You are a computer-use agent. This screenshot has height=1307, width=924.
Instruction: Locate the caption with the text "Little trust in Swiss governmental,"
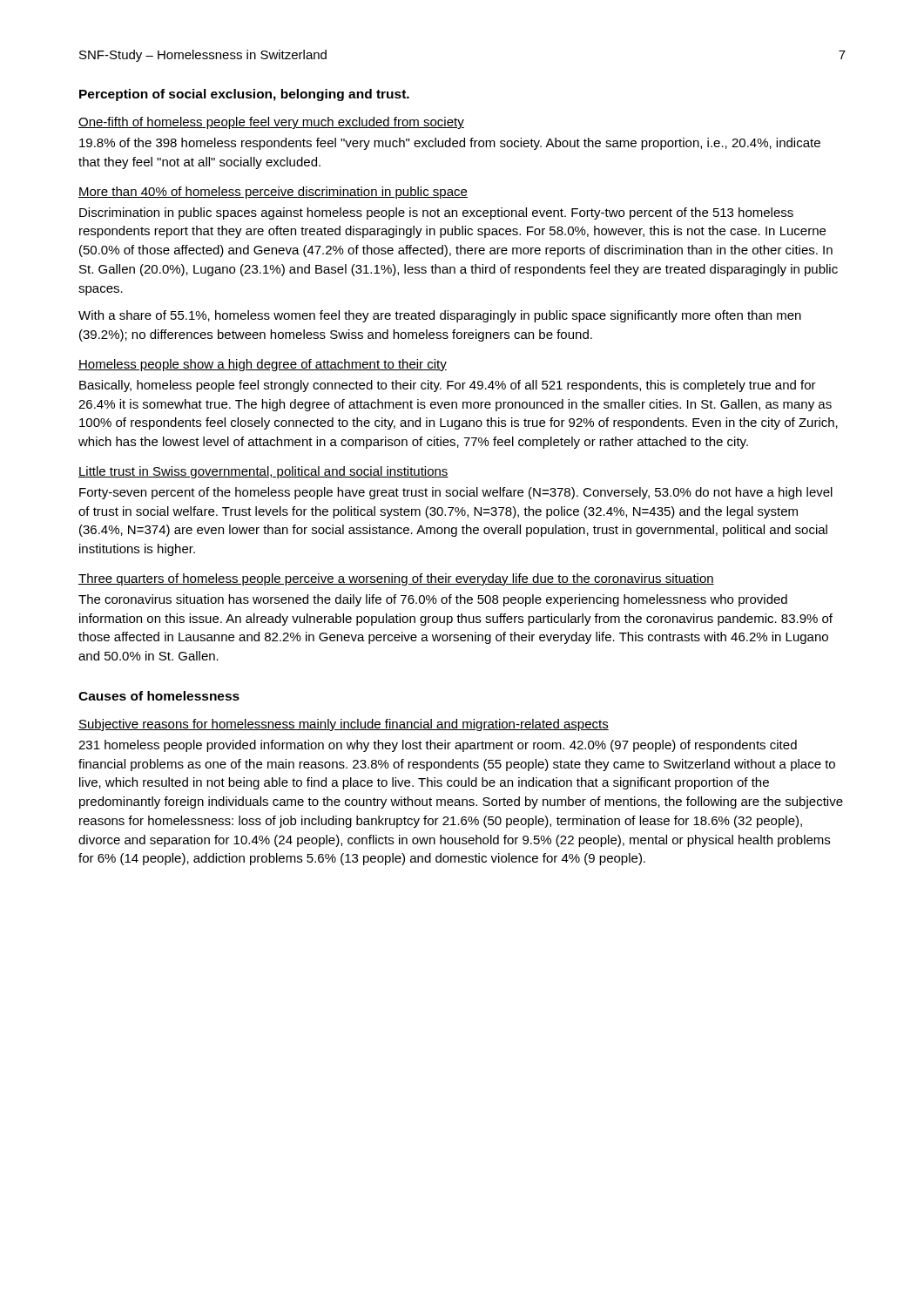[x=263, y=471]
